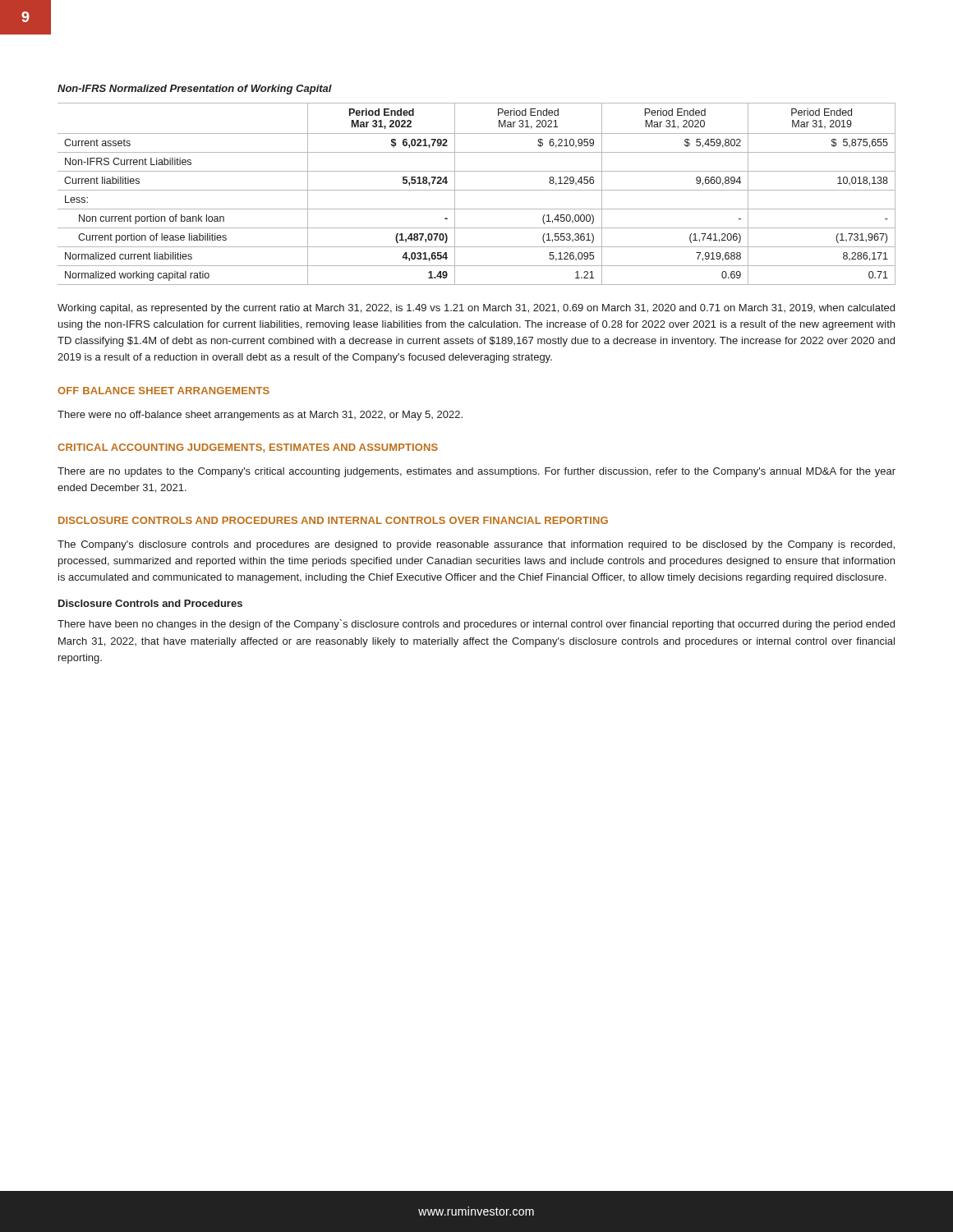
Task: Point to the passage starting "Disclosure Controls and Procedures"
Action: point(150,604)
